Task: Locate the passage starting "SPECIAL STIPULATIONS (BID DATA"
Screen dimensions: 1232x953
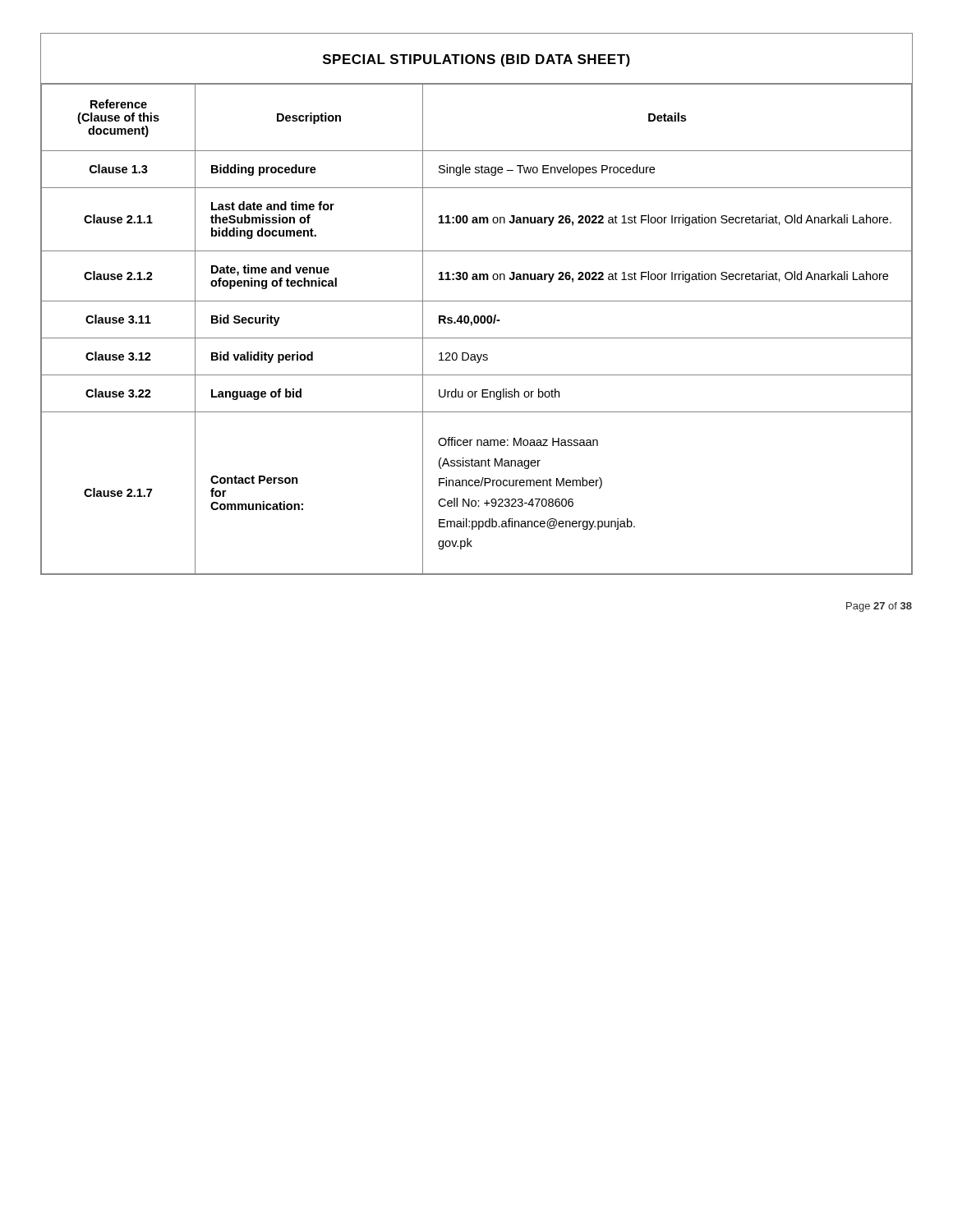Action: 476,60
